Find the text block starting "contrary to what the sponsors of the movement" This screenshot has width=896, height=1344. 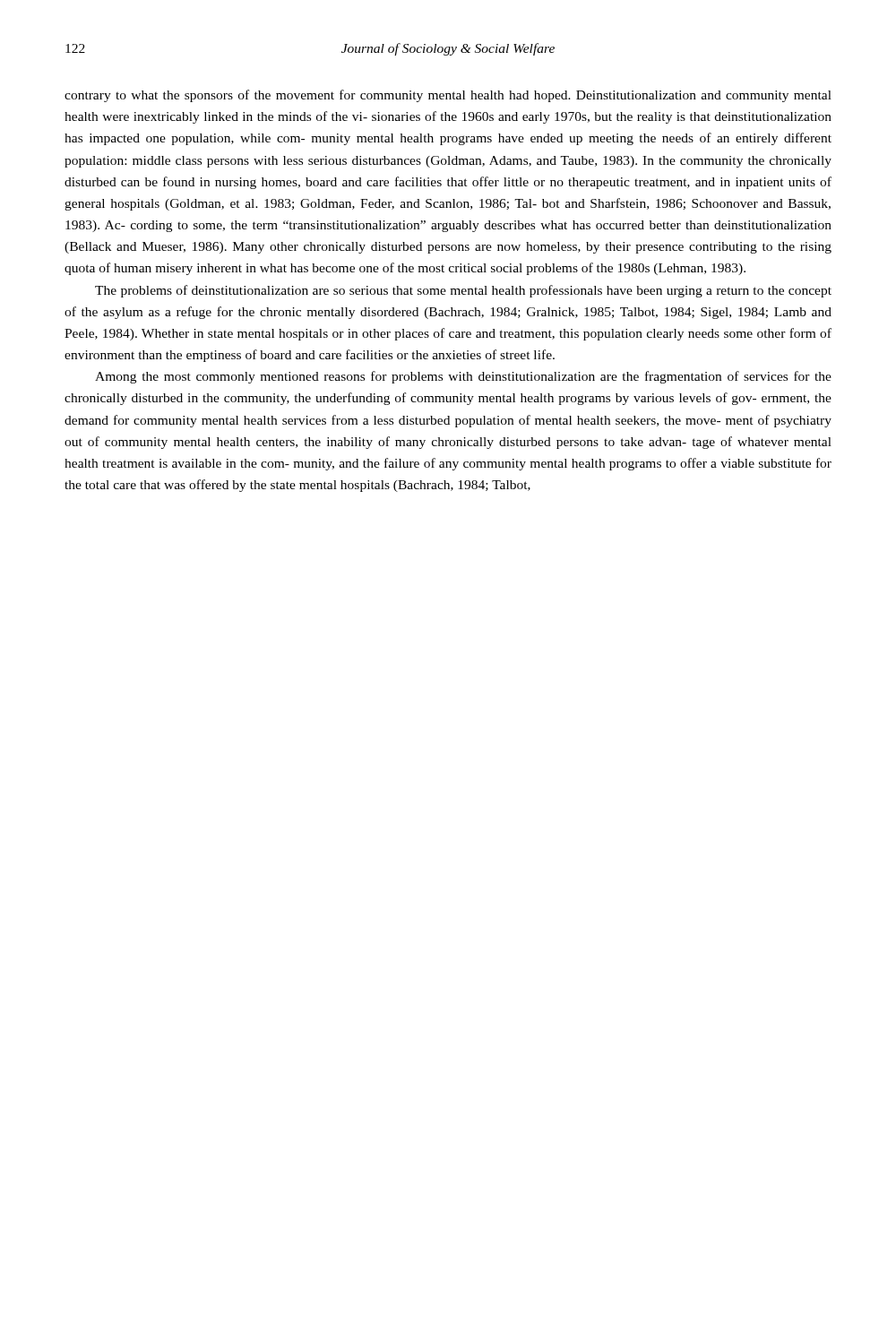tap(448, 290)
